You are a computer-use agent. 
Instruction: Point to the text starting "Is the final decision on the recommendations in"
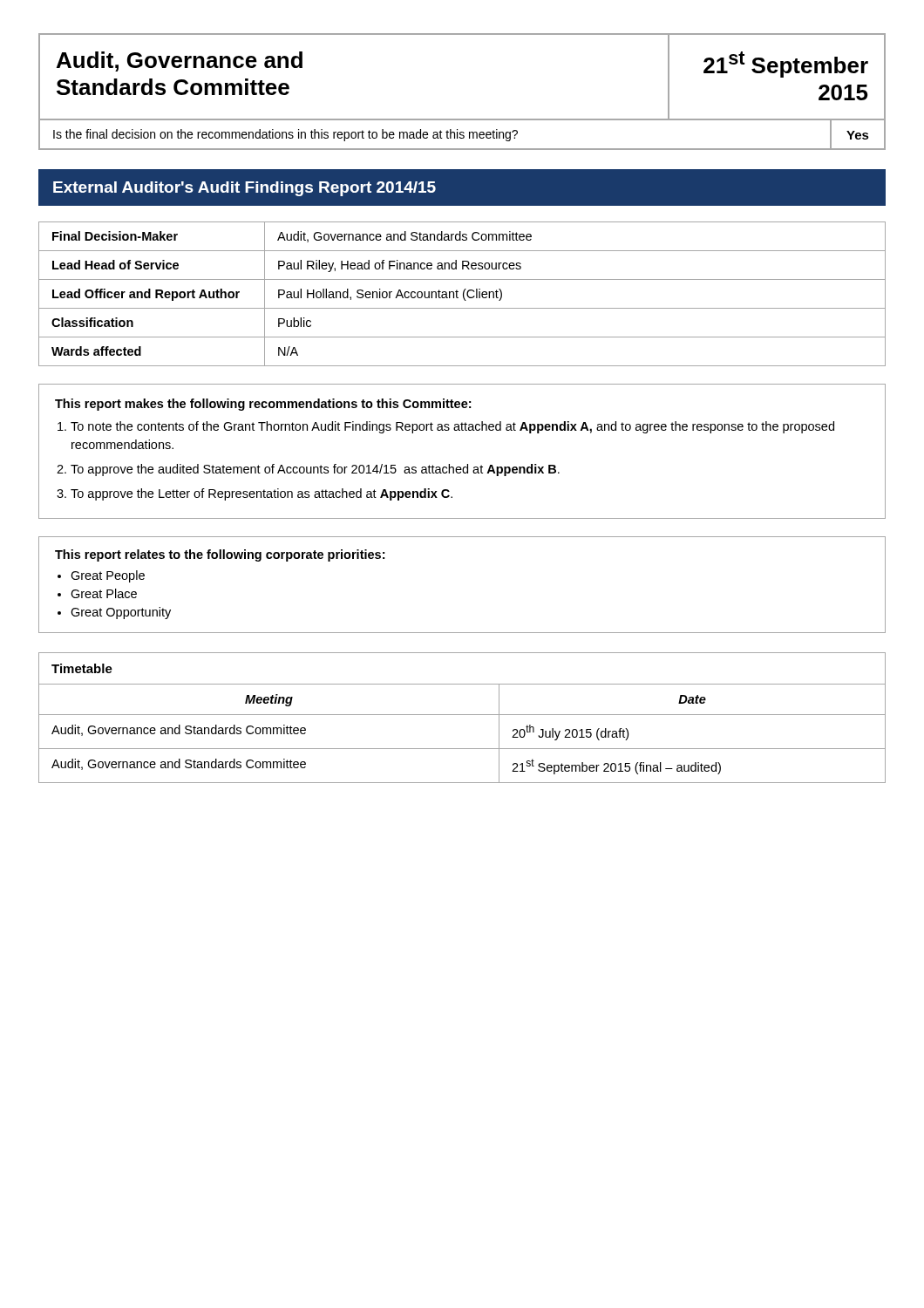(462, 135)
